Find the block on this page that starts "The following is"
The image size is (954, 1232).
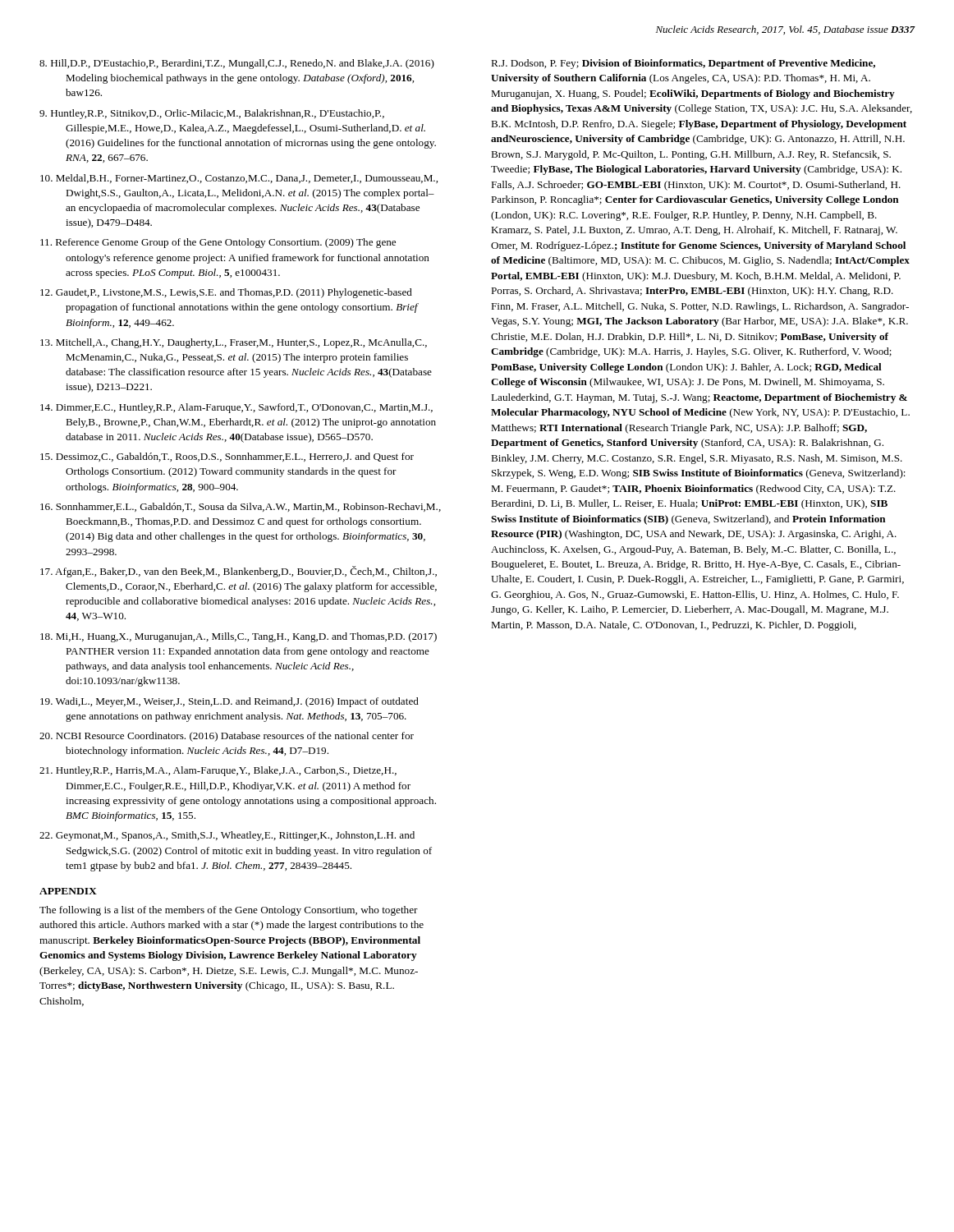[x=232, y=955]
